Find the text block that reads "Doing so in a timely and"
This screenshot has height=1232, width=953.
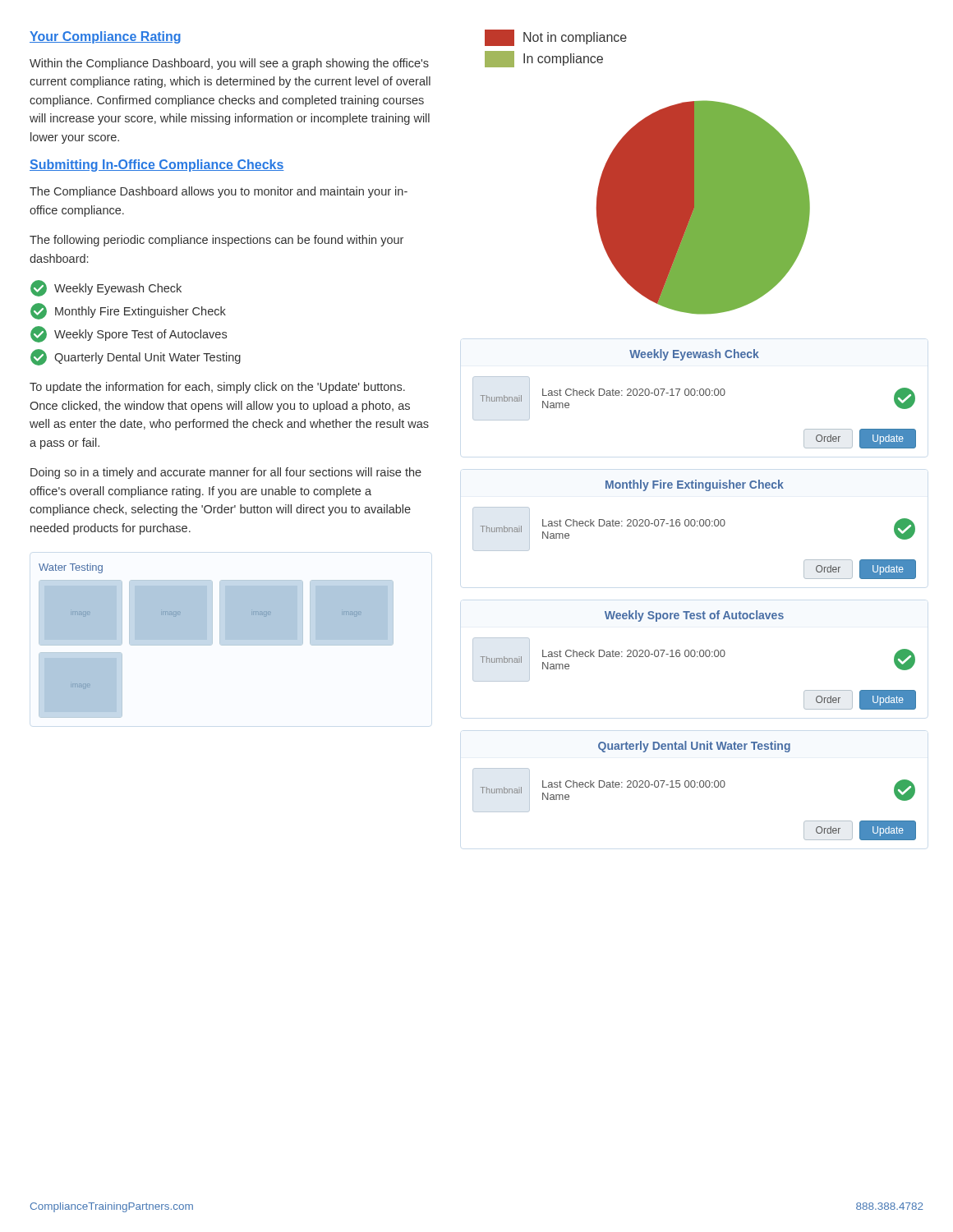coord(226,500)
